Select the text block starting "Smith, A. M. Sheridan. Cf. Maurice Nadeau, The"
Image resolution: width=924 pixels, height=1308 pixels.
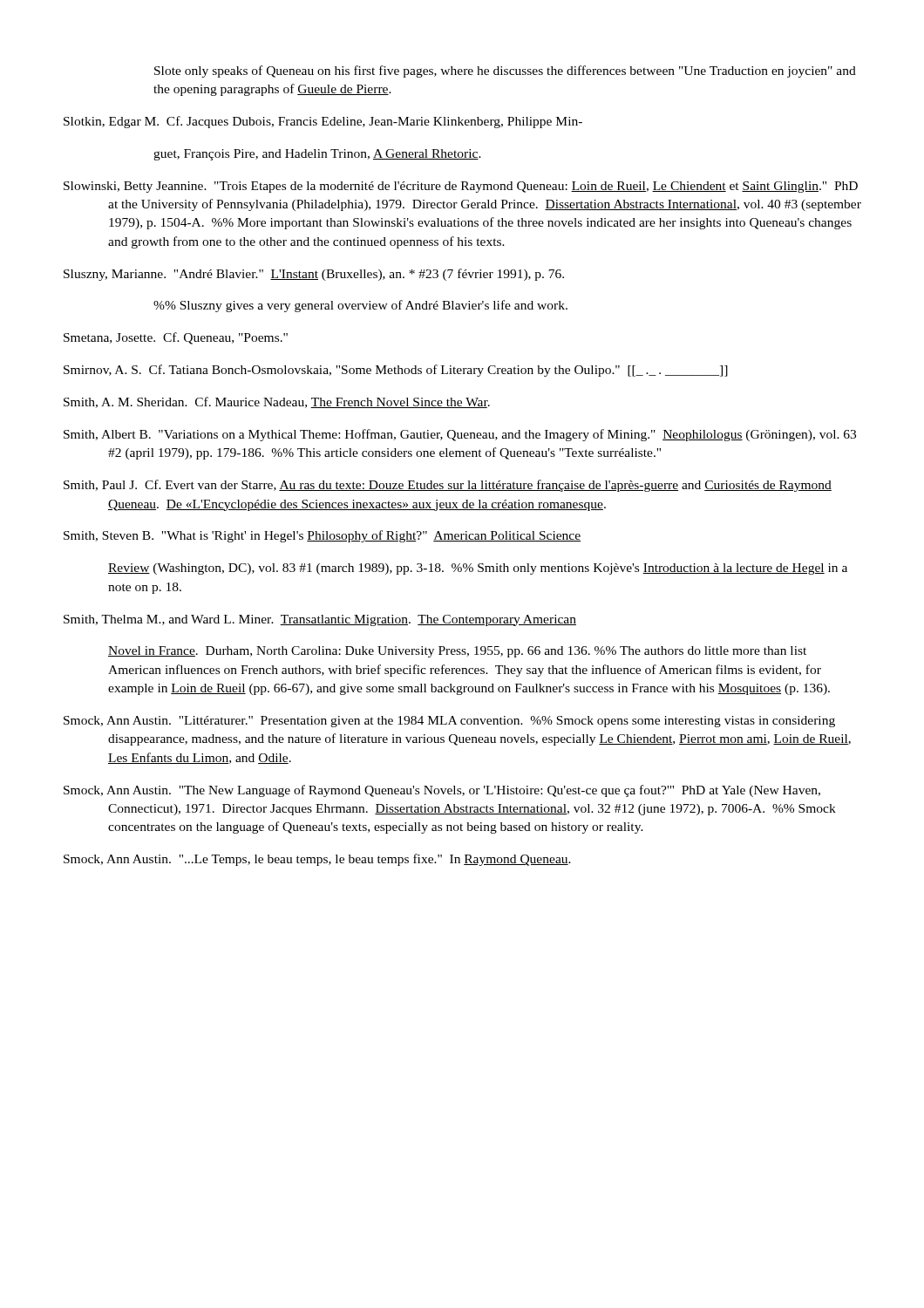pos(462,402)
